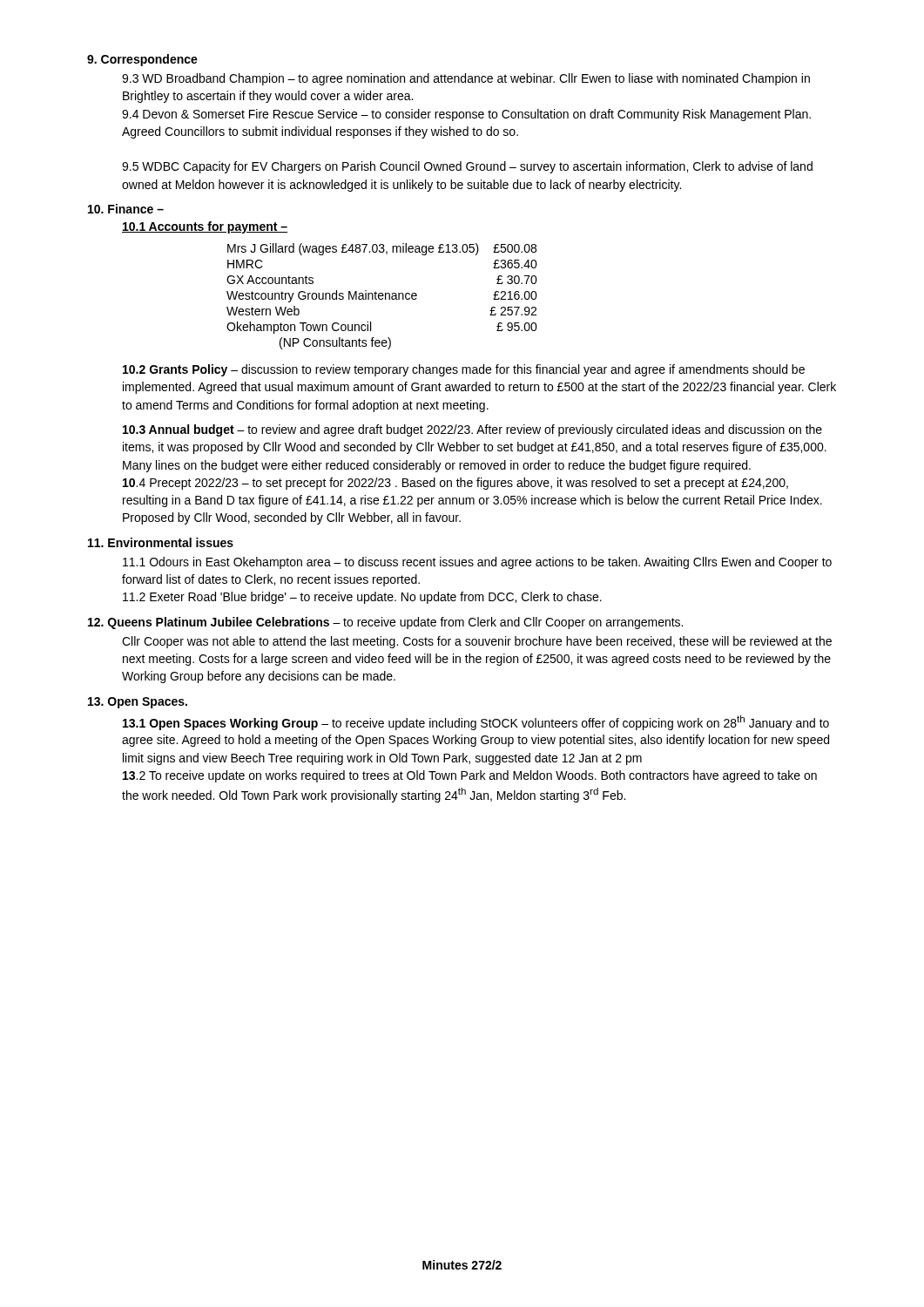Find the section header that says "11. Environmental issues"
This screenshot has width=924, height=1307.
160,543
